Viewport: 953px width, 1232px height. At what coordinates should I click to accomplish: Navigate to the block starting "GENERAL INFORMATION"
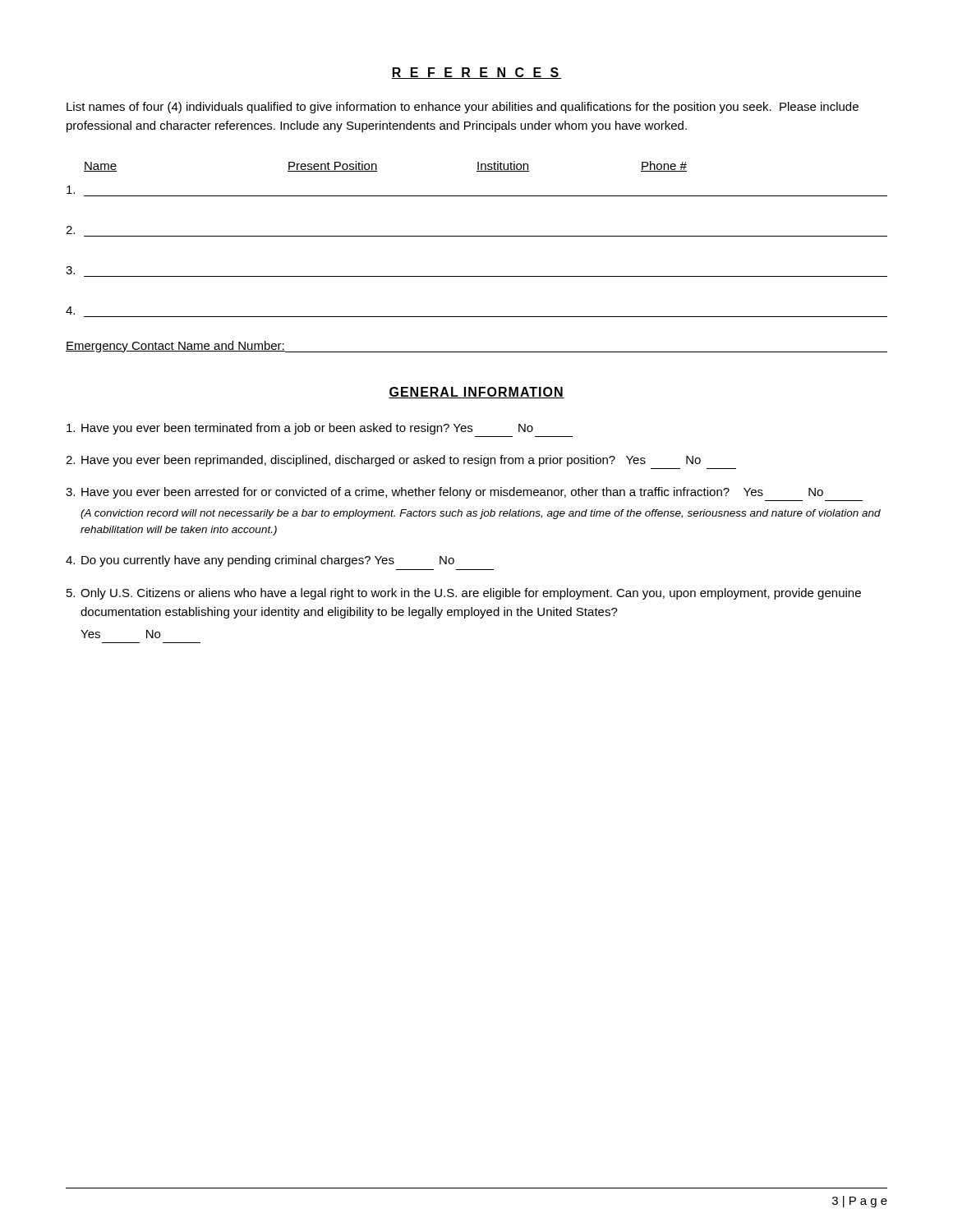[x=476, y=392]
